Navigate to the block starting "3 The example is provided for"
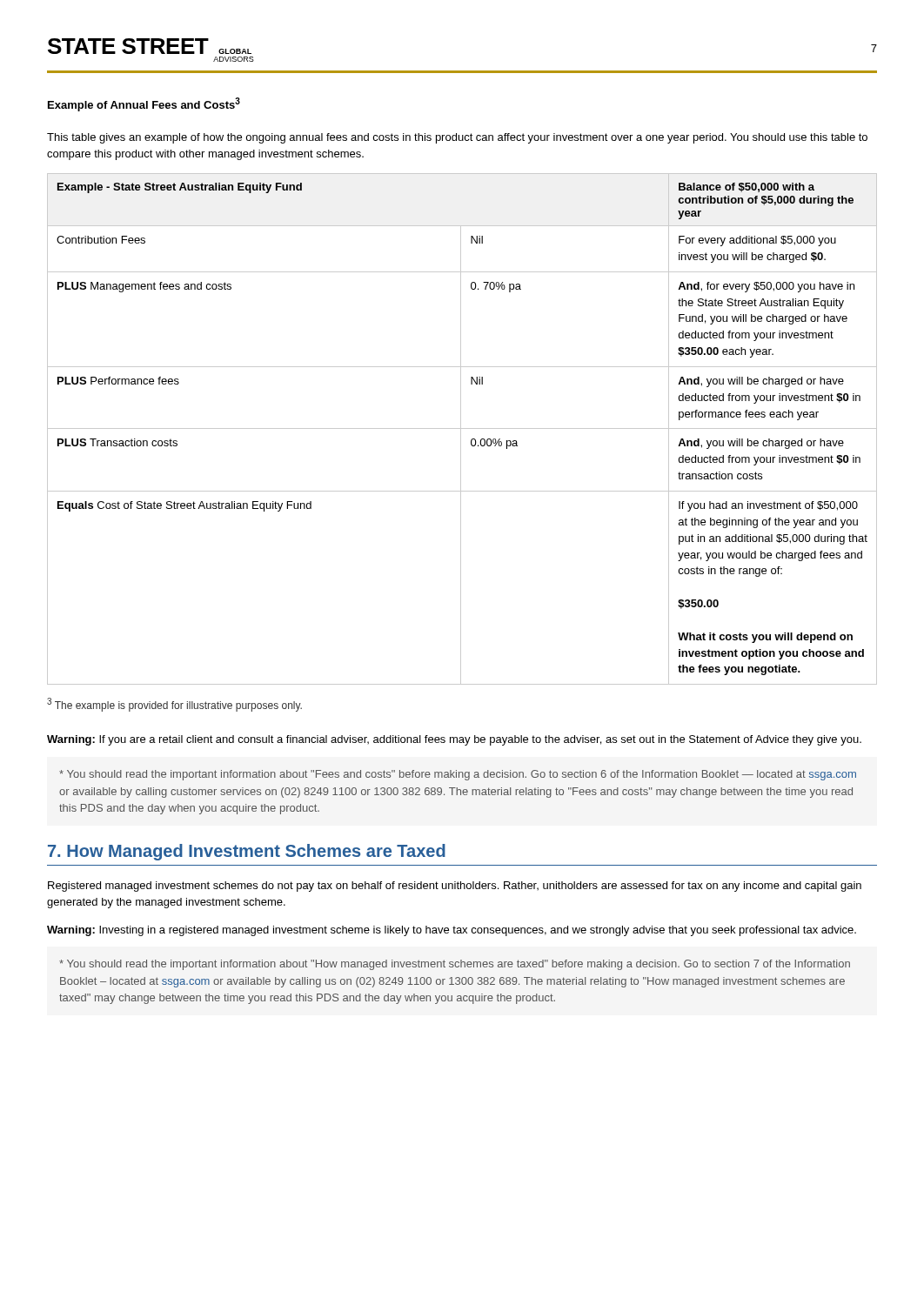Image resolution: width=924 pixels, height=1305 pixels. (175, 705)
